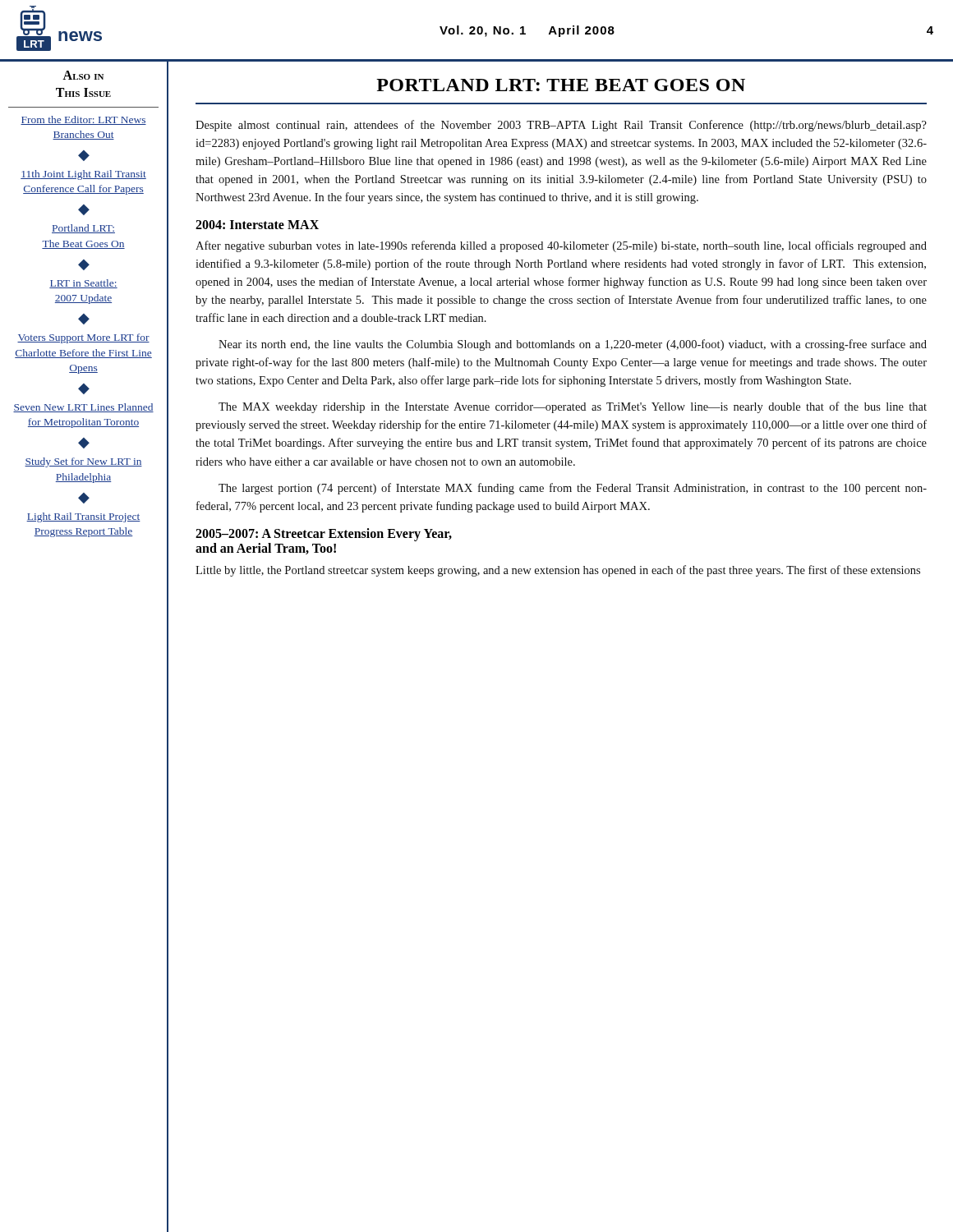953x1232 pixels.
Task: Locate the block of text that opens with "The largest portion (74 percent)"
Action: 561,497
